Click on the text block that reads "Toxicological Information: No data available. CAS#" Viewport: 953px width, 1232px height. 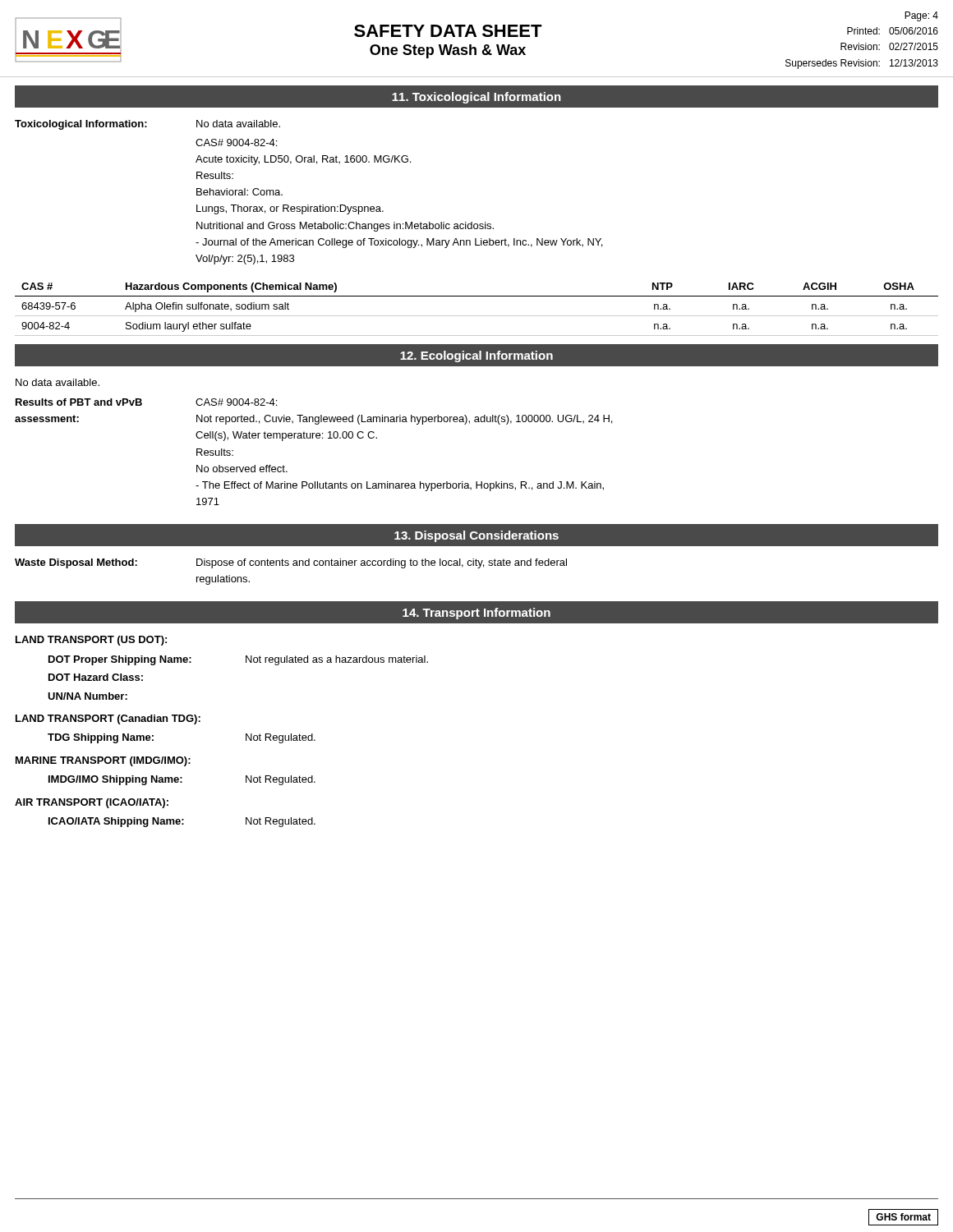click(147, 125)
